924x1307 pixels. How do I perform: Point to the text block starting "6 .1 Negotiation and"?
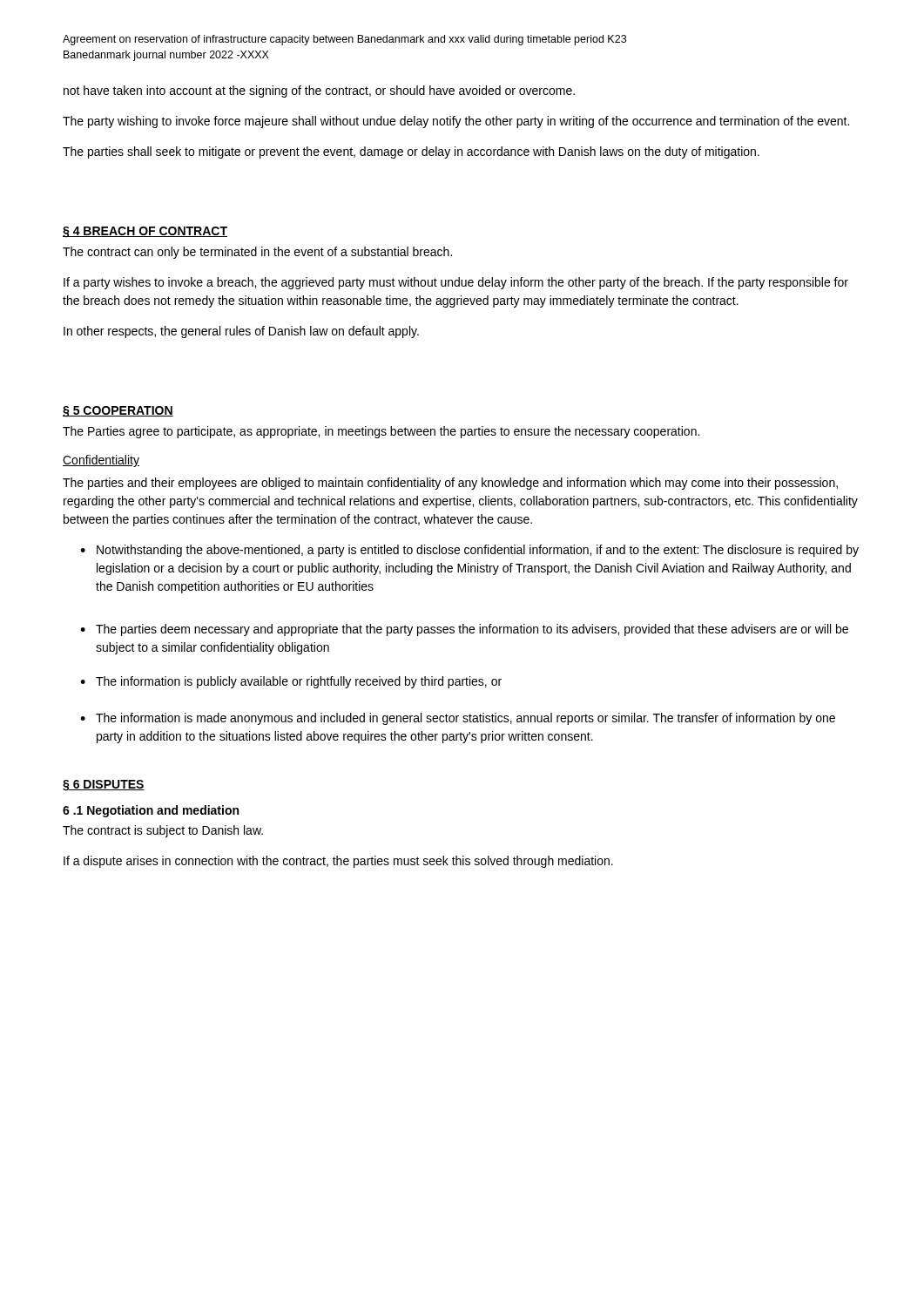(151, 810)
